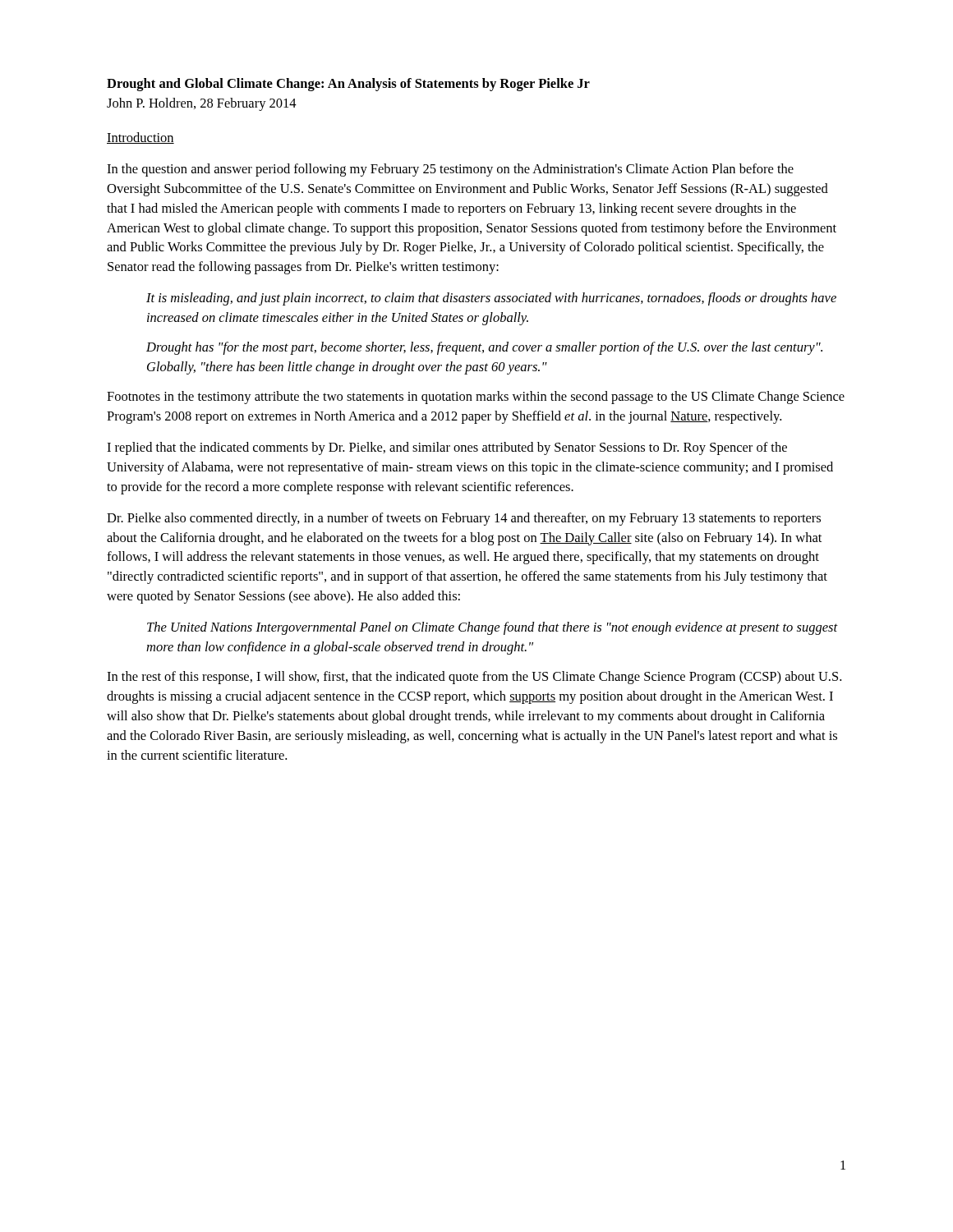The height and width of the screenshot is (1232, 953).
Task: Click on the text that says "John P. Holdren, 28 February 2014"
Action: point(202,103)
